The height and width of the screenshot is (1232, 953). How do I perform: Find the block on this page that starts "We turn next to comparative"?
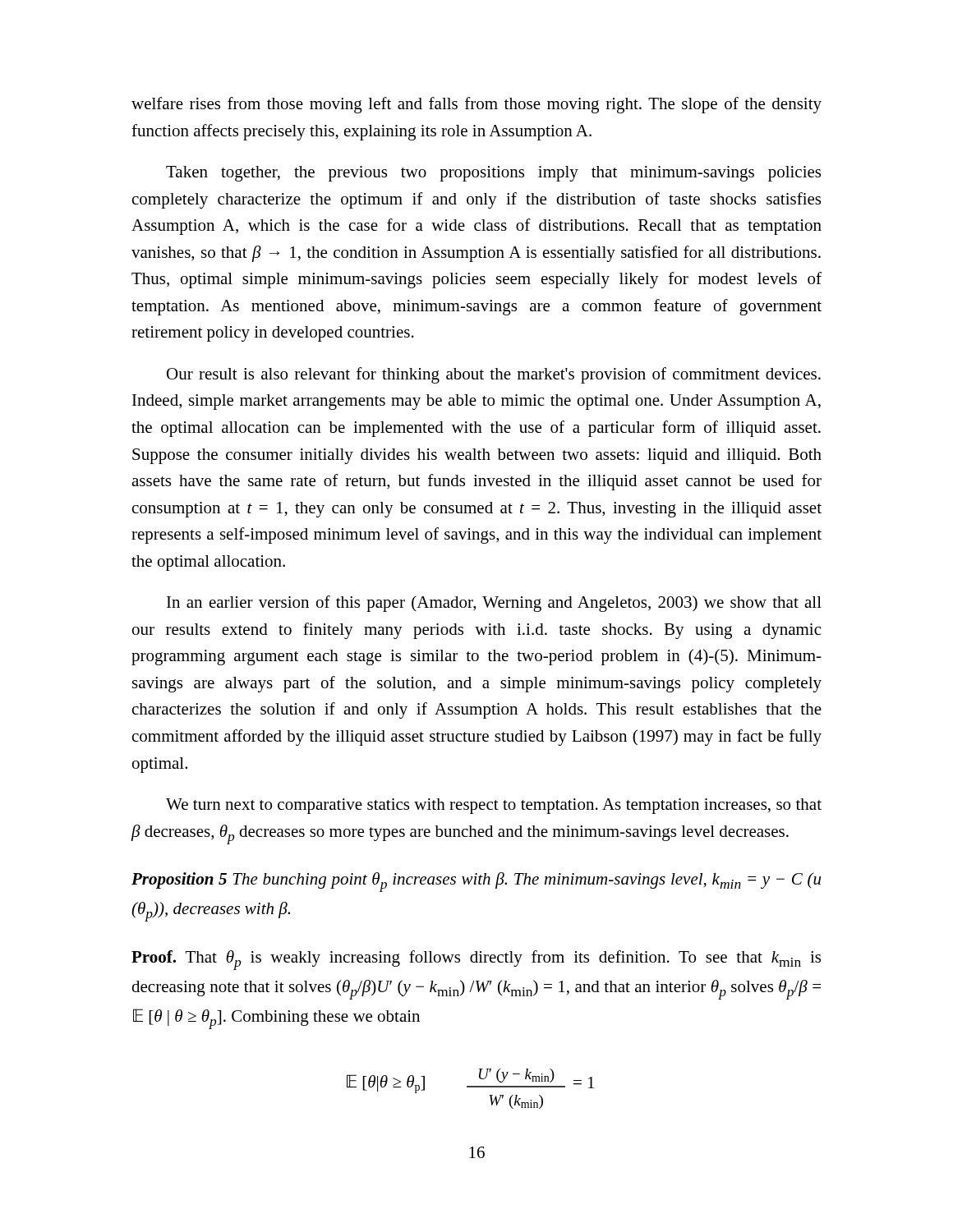[476, 819]
